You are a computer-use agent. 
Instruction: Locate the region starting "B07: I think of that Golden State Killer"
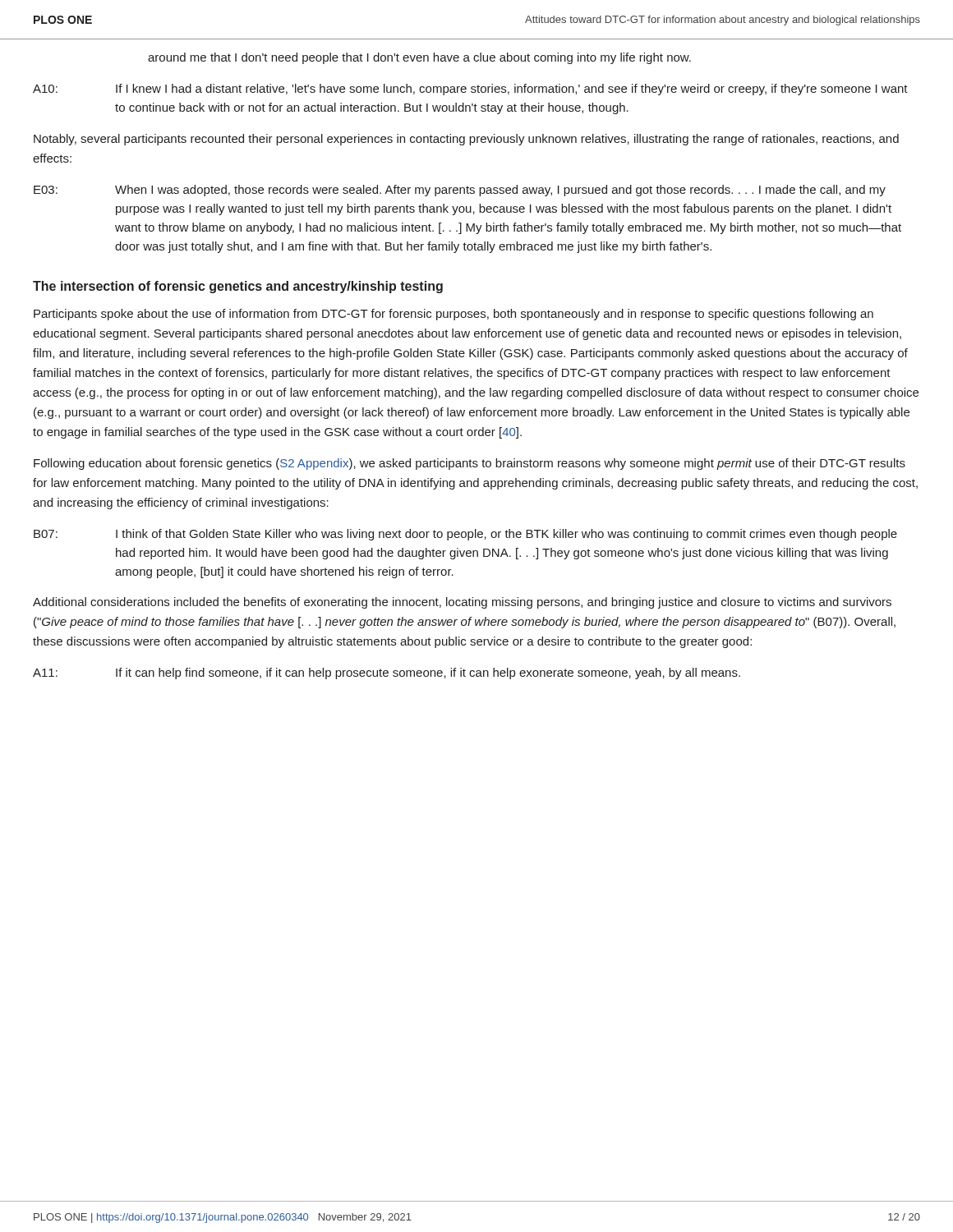coord(506,551)
